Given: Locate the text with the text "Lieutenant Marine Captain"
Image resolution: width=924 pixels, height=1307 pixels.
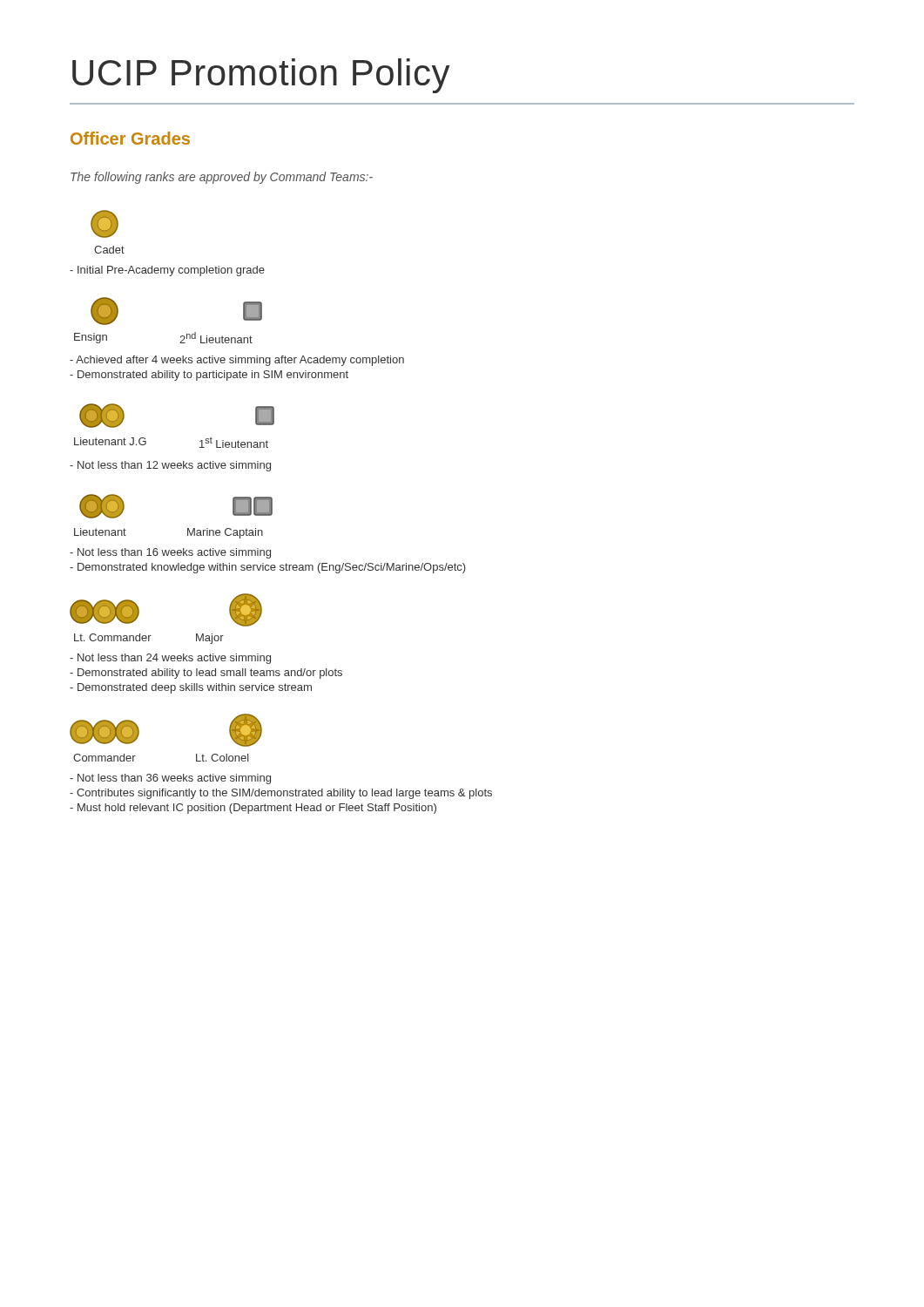Looking at the screenshot, I should point(101,533).
